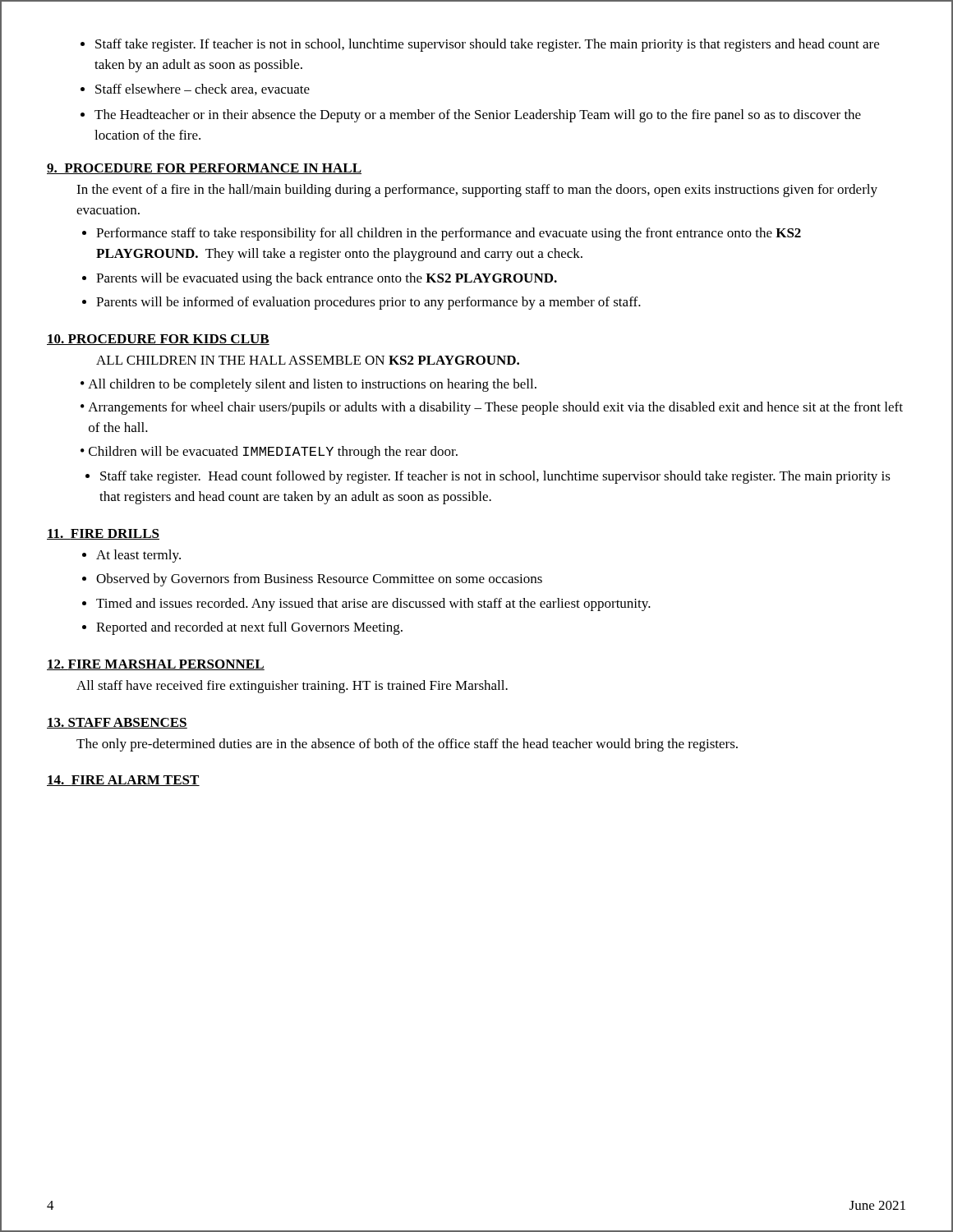Navigate to the element starting "At least termly. Observed by Governors from Business"
953x1232 pixels.
pyautogui.click(x=491, y=592)
